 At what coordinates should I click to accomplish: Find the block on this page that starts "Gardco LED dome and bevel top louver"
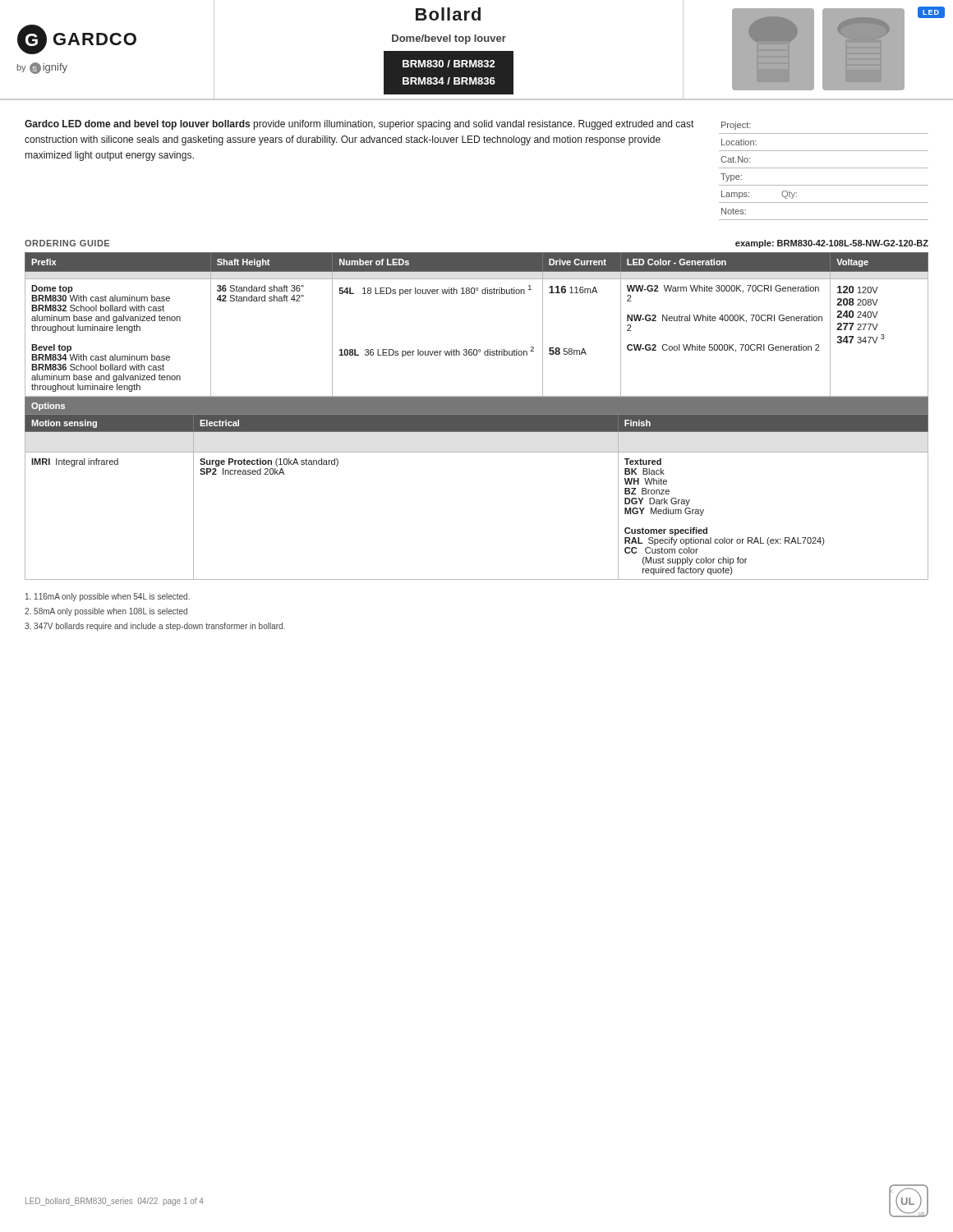pyautogui.click(x=359, y=140)
